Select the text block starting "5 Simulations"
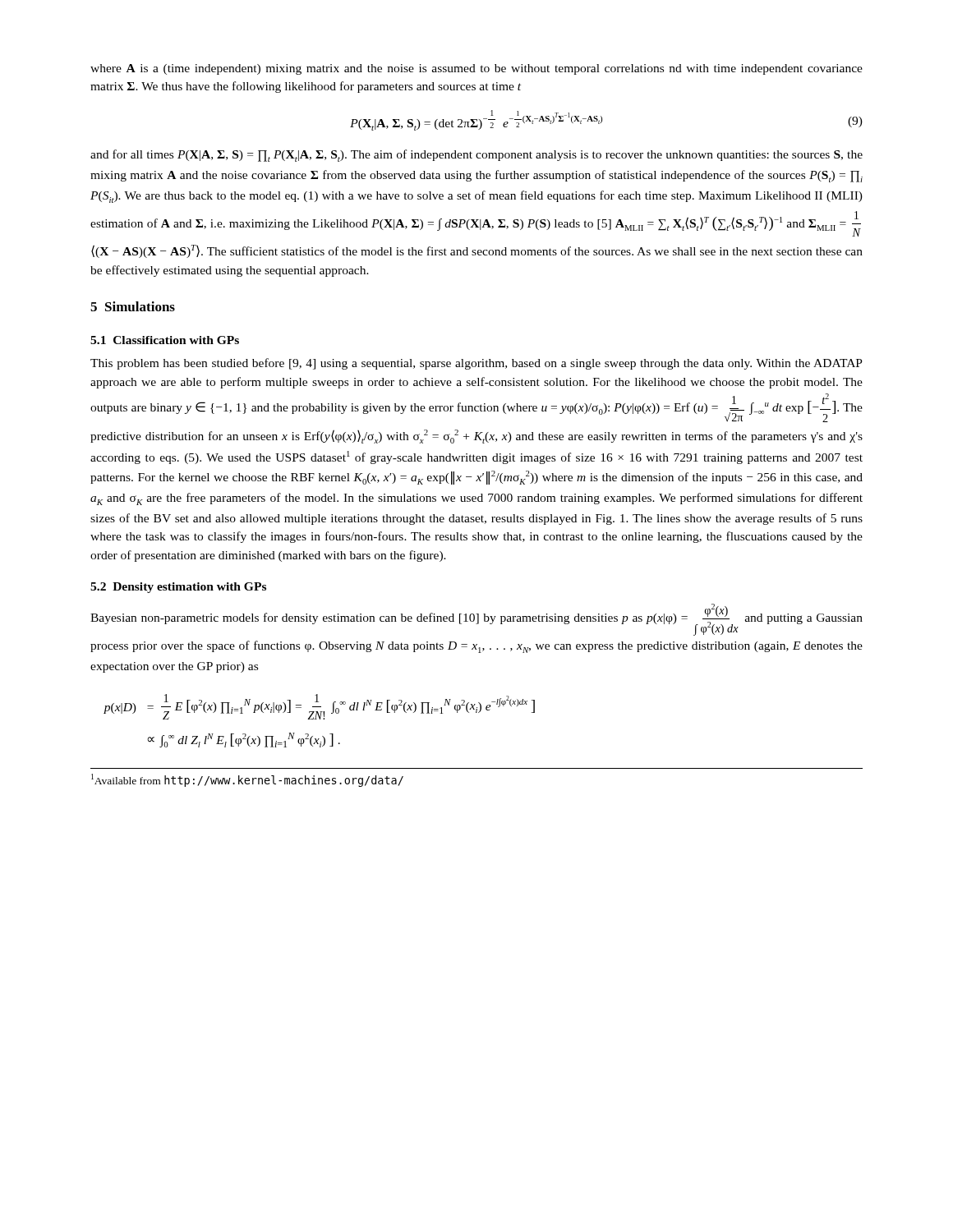This screenshot has height=1232, width=953. click(x=133, y=307)
